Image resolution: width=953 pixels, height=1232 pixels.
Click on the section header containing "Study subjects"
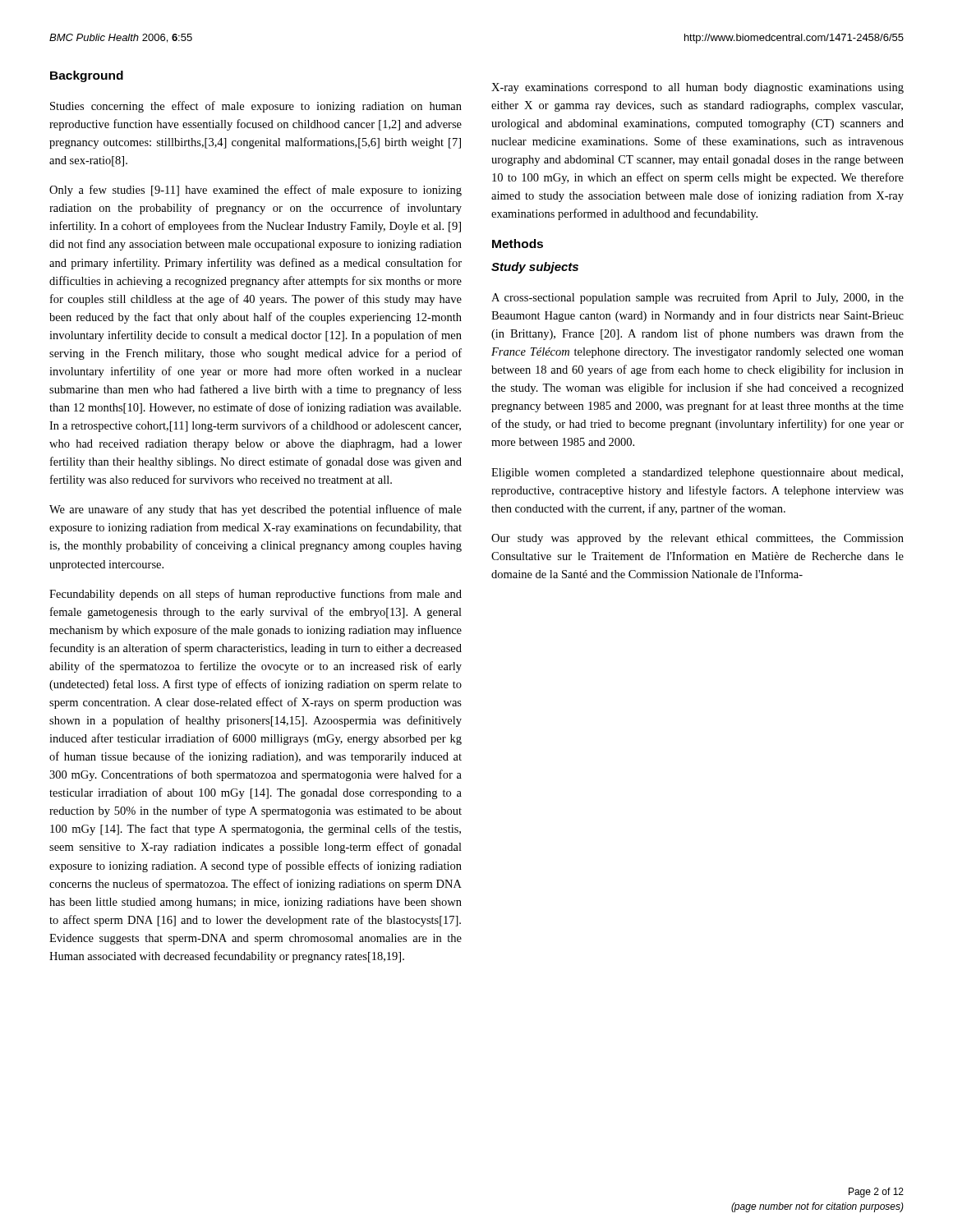[535, 268]
